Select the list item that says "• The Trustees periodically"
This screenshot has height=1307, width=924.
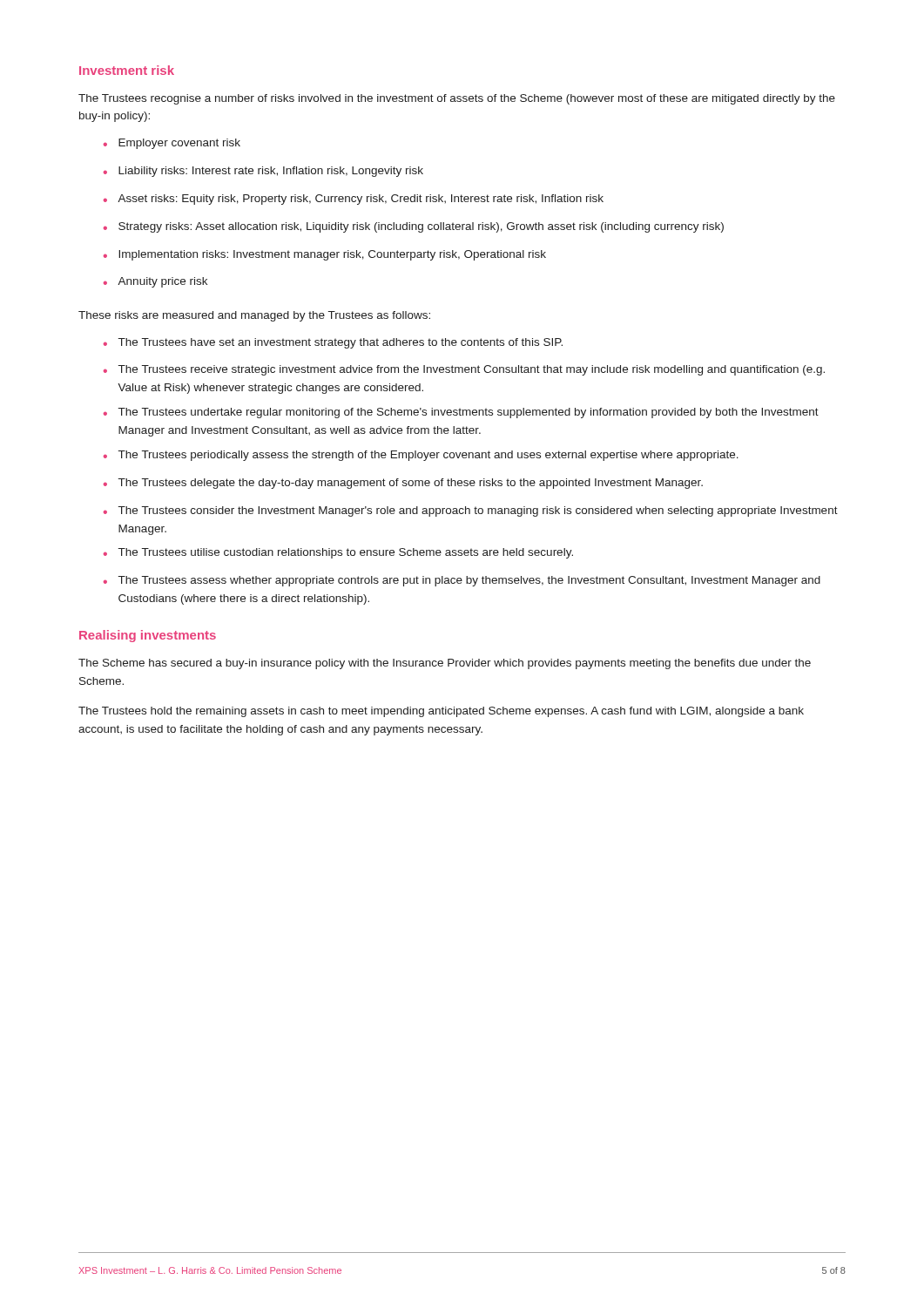pos(421,457)
